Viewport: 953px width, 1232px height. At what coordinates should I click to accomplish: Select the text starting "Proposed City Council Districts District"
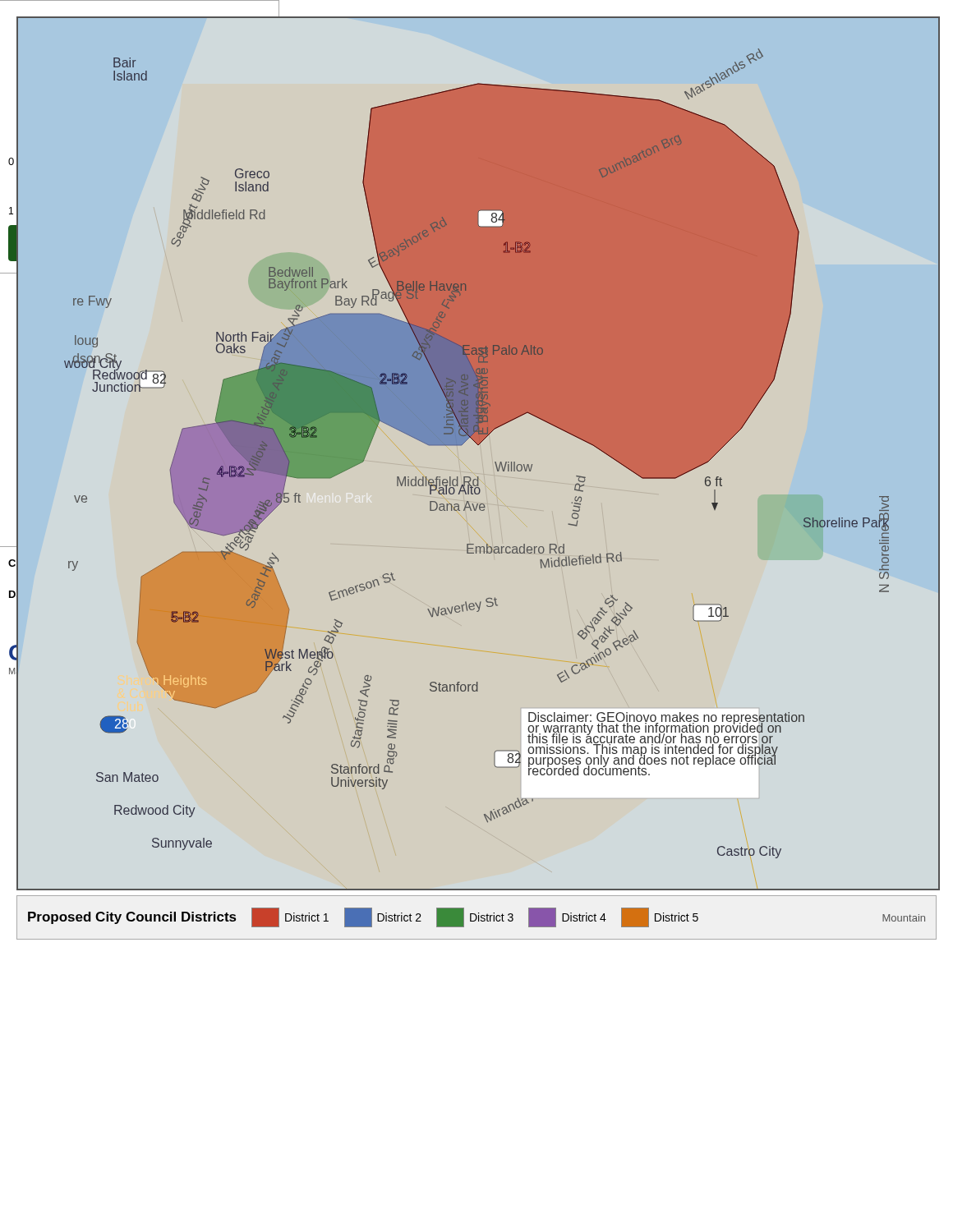pos(476,917)
